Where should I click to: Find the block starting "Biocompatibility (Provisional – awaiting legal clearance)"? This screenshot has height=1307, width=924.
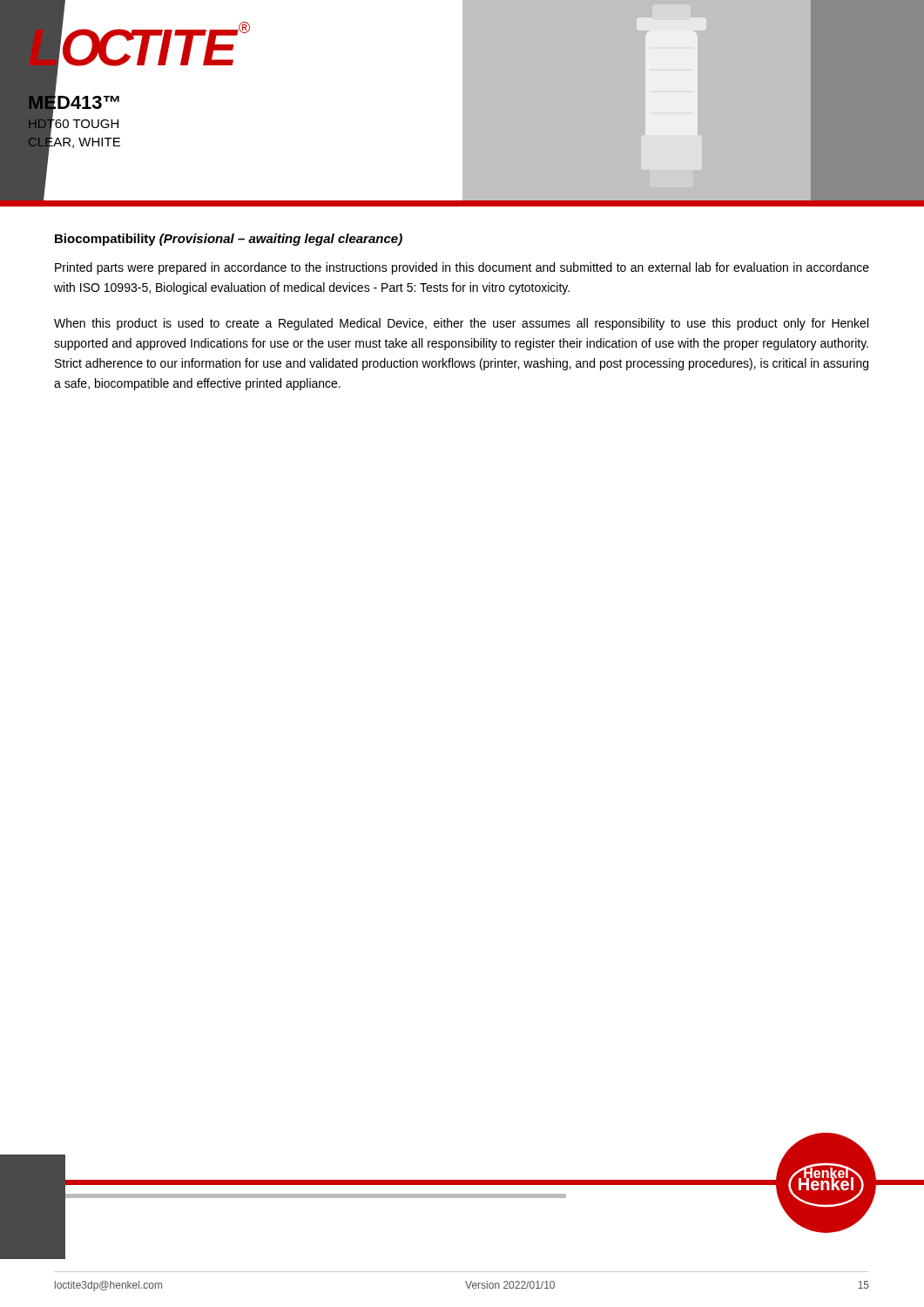point(228,238)
